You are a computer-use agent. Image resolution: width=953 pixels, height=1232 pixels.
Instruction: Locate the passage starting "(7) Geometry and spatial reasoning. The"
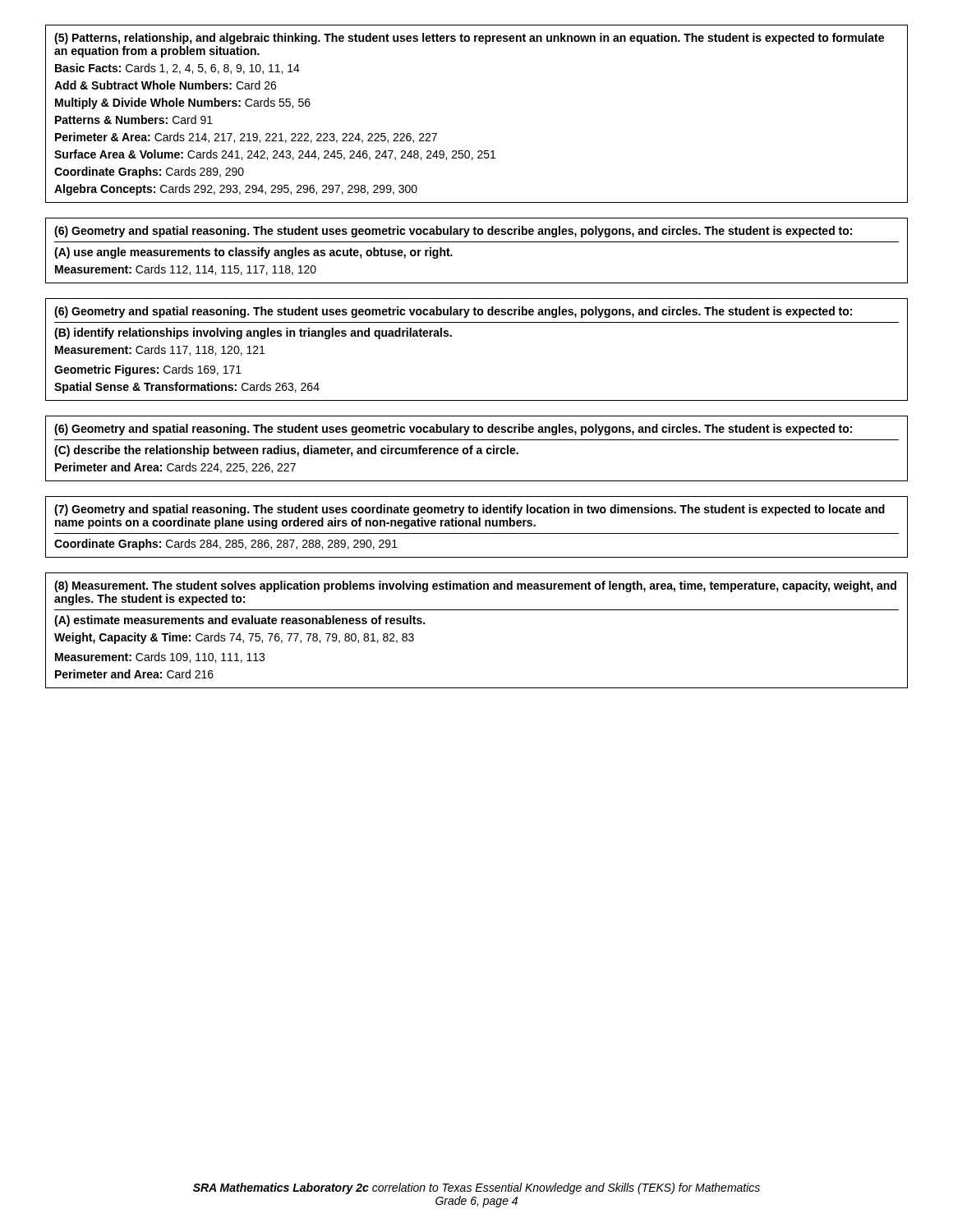click(x=476, y=526)
